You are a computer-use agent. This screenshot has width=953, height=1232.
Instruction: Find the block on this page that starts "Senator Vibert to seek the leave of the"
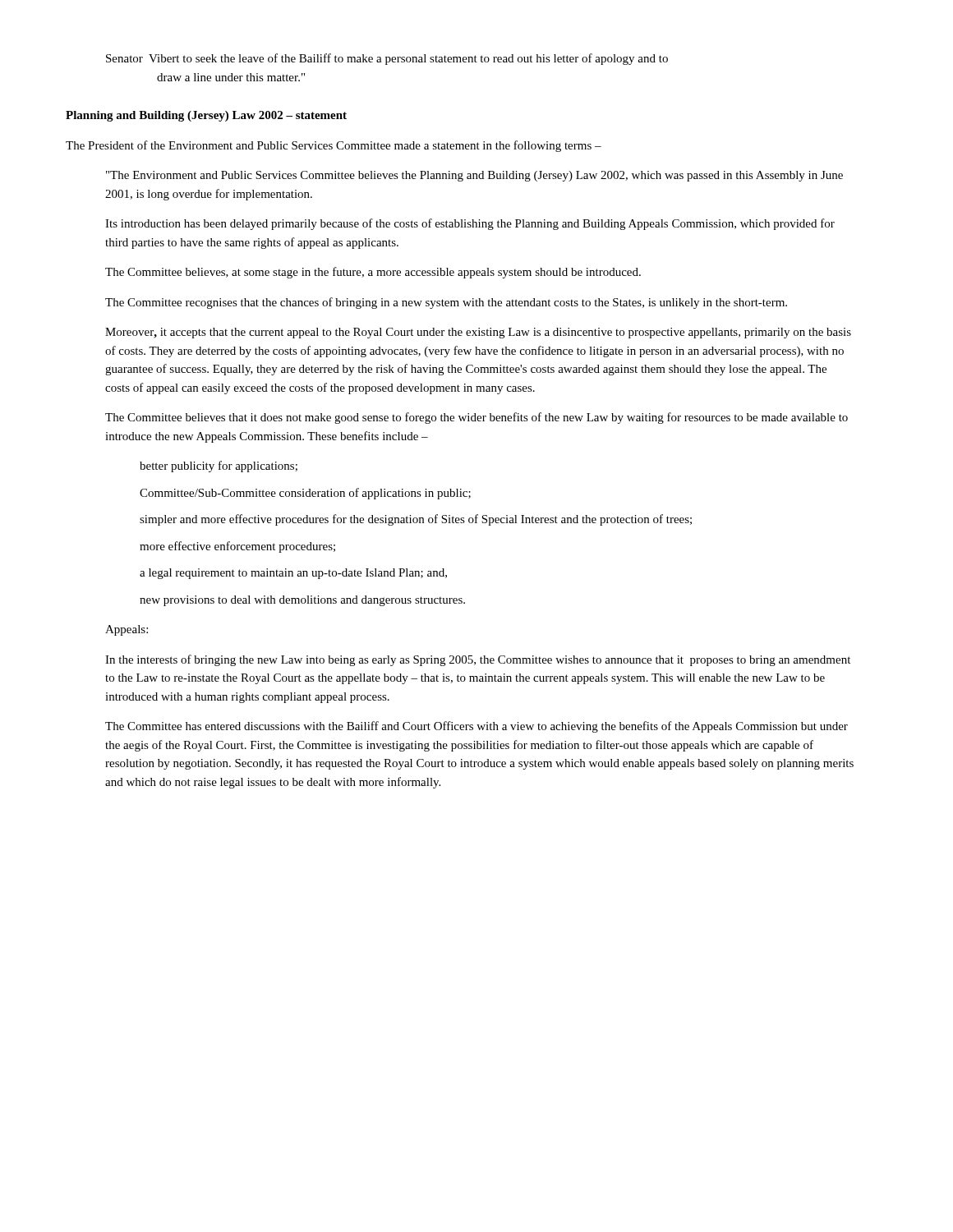[496, 68]
